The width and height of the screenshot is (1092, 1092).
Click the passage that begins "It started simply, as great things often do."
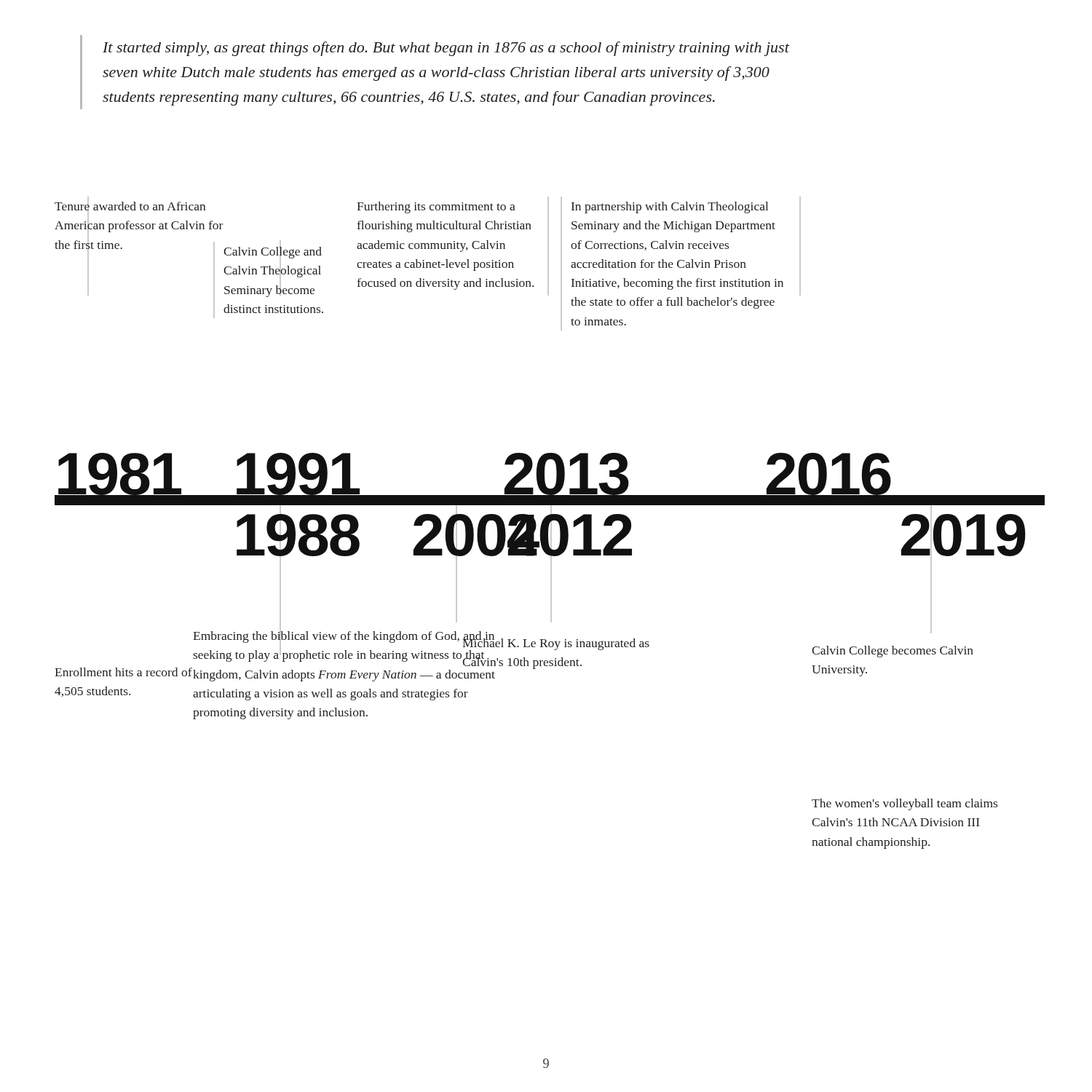pos(459,72)
